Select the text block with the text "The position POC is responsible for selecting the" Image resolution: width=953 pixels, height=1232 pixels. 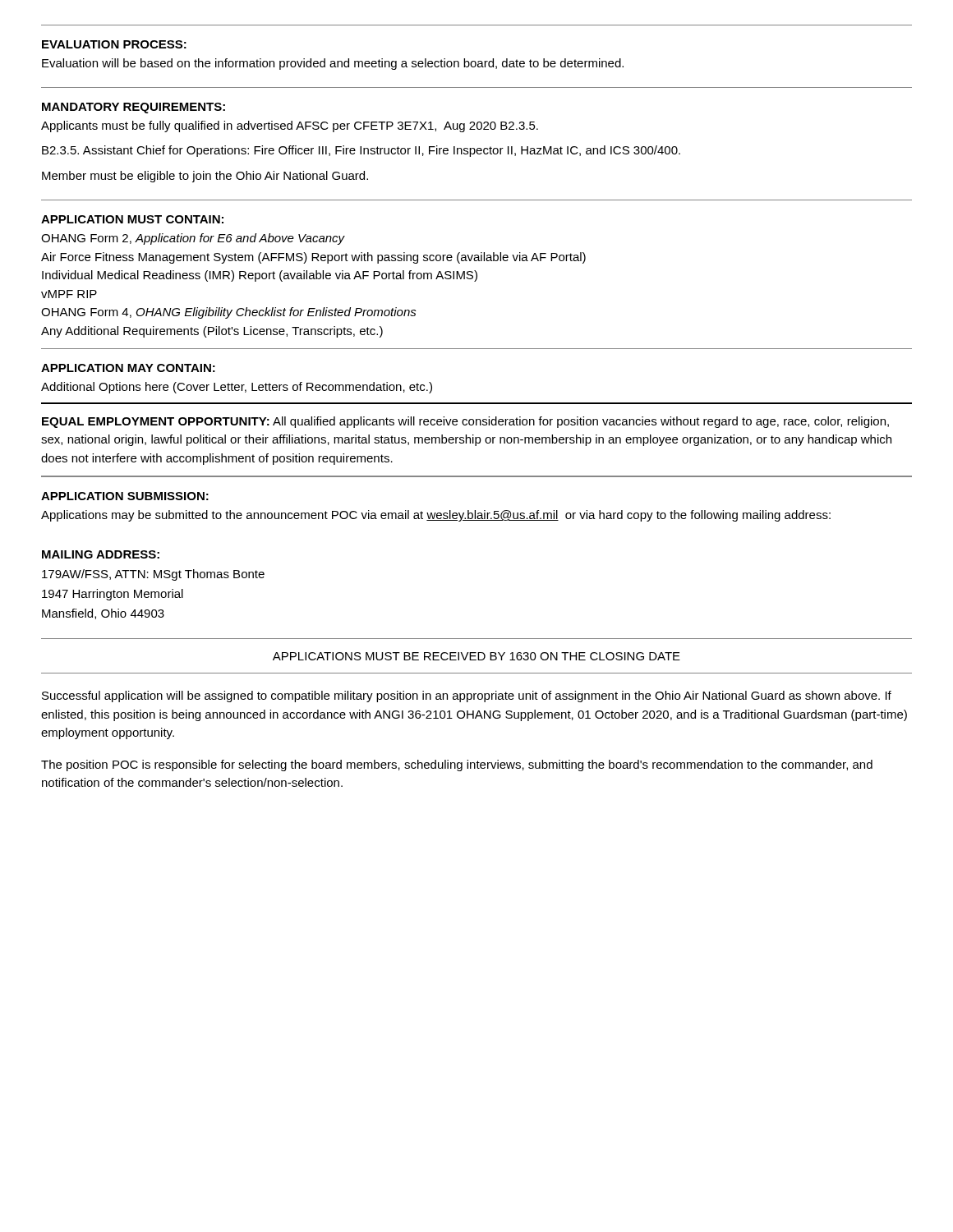pos(476,774)
